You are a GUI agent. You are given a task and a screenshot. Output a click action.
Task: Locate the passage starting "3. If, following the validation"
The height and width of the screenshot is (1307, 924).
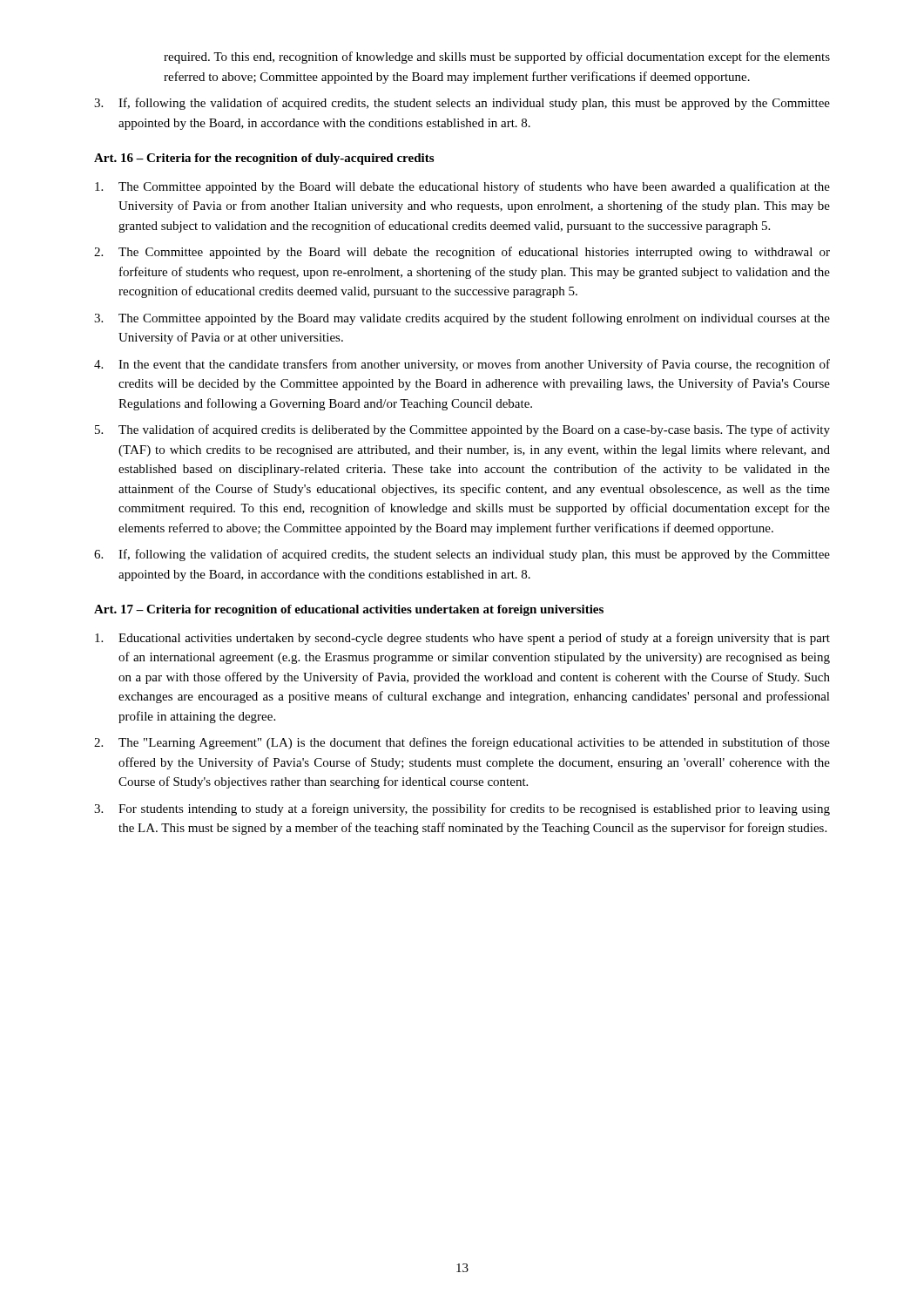pos(462,113)
